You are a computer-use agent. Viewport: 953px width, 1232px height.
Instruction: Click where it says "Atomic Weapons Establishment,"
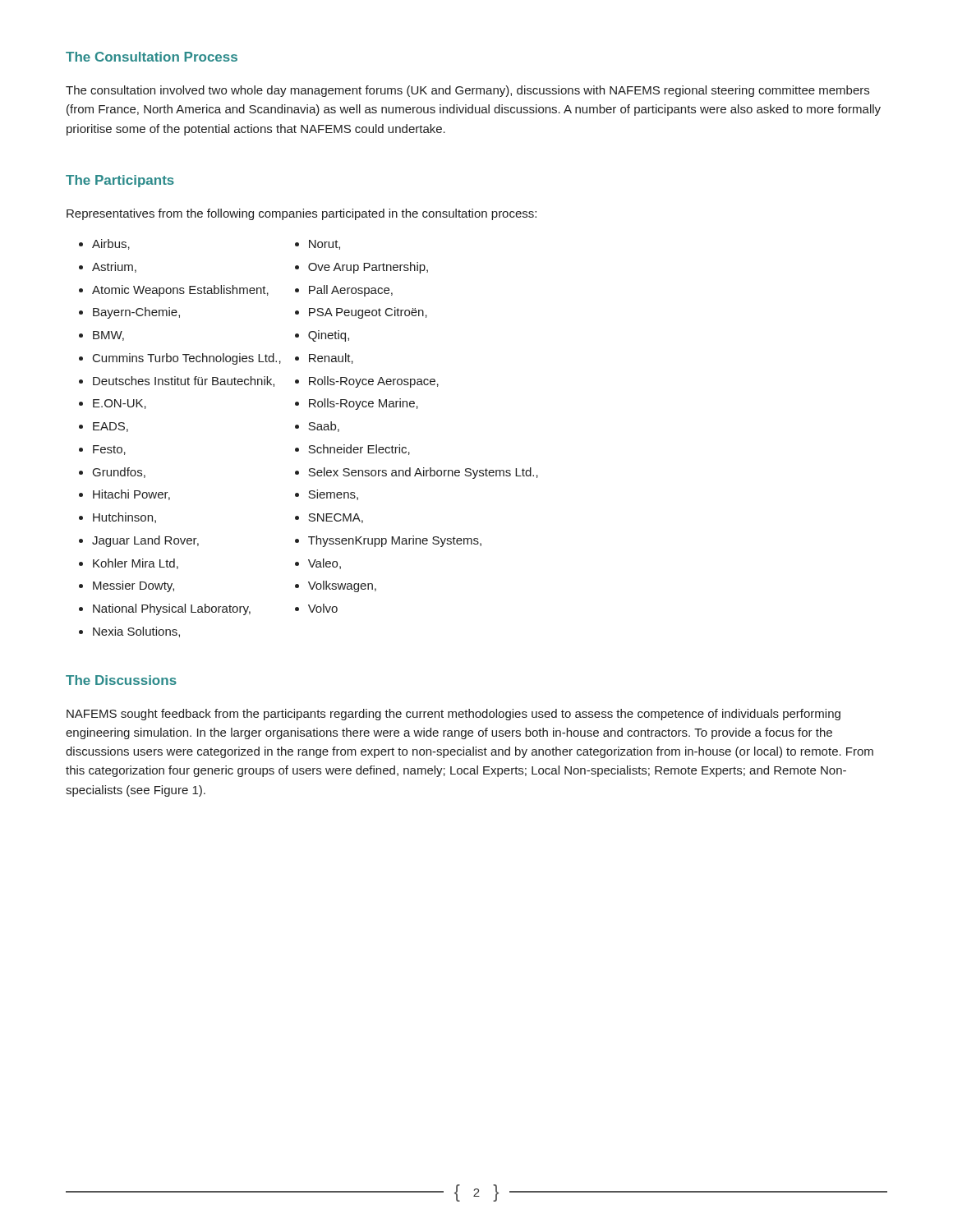181,289
